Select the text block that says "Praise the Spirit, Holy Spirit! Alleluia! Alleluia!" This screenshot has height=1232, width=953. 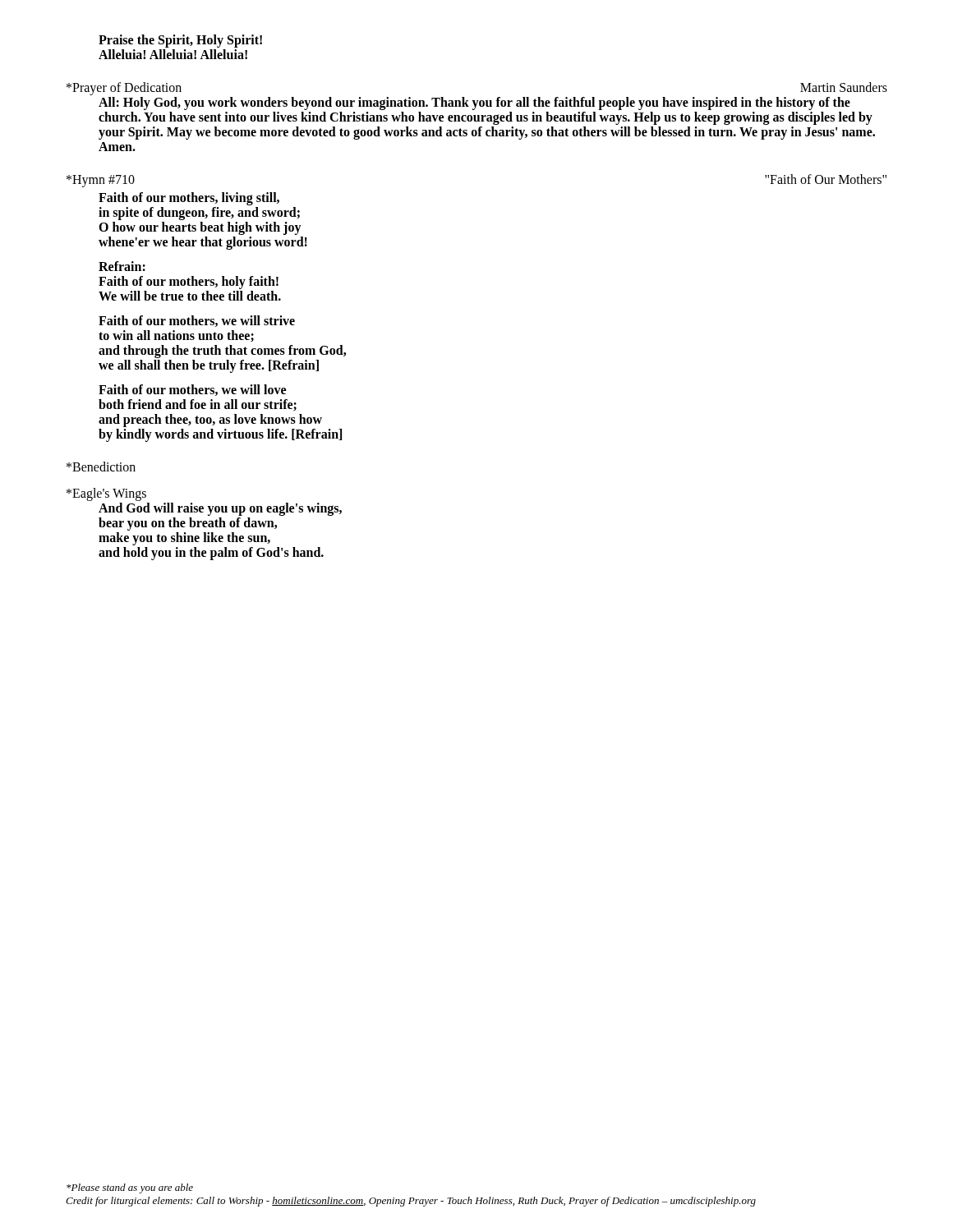coord(181,47)
